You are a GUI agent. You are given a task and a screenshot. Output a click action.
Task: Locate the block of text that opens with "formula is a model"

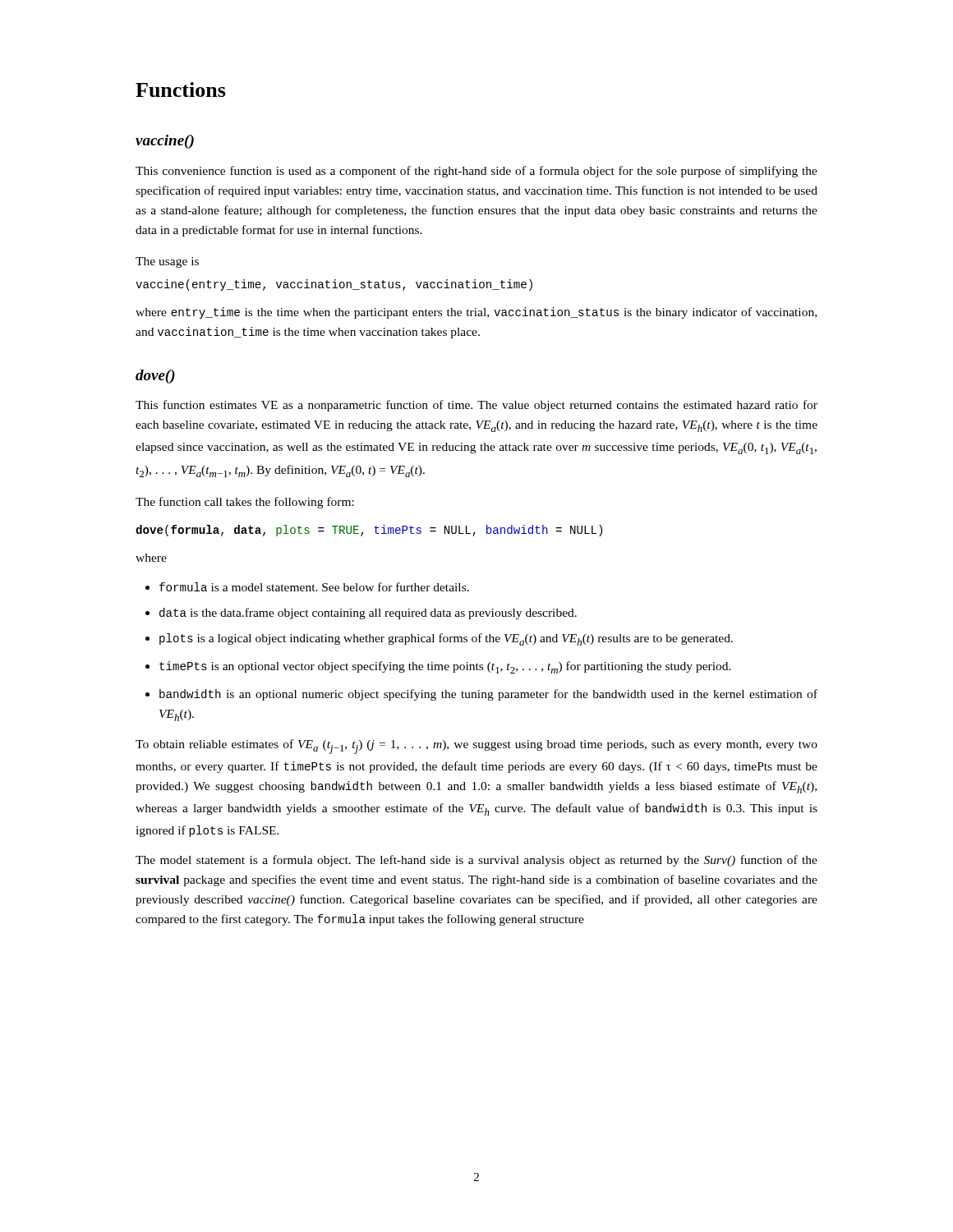pos(314,587)
